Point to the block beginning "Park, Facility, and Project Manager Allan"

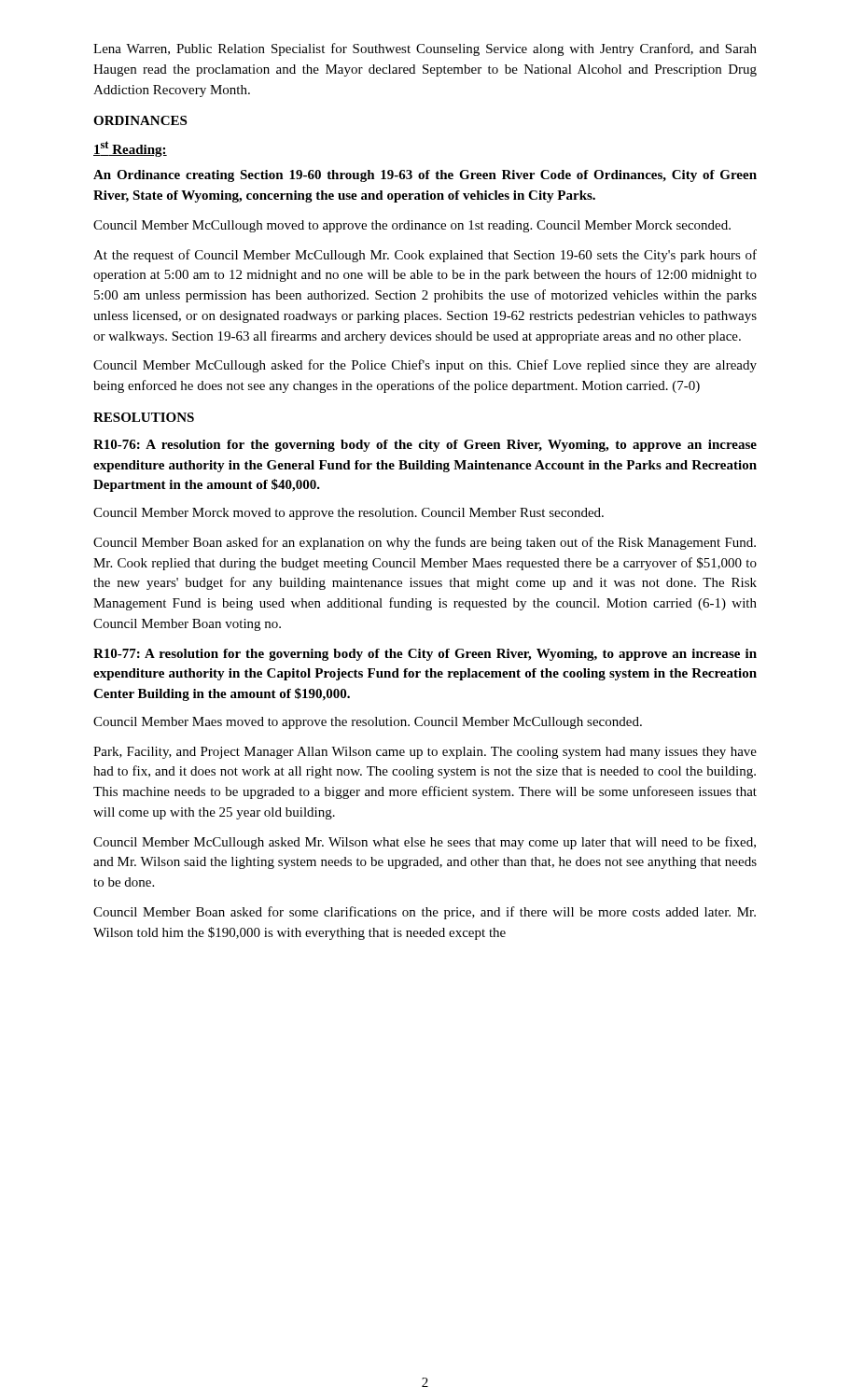[425, 782]
